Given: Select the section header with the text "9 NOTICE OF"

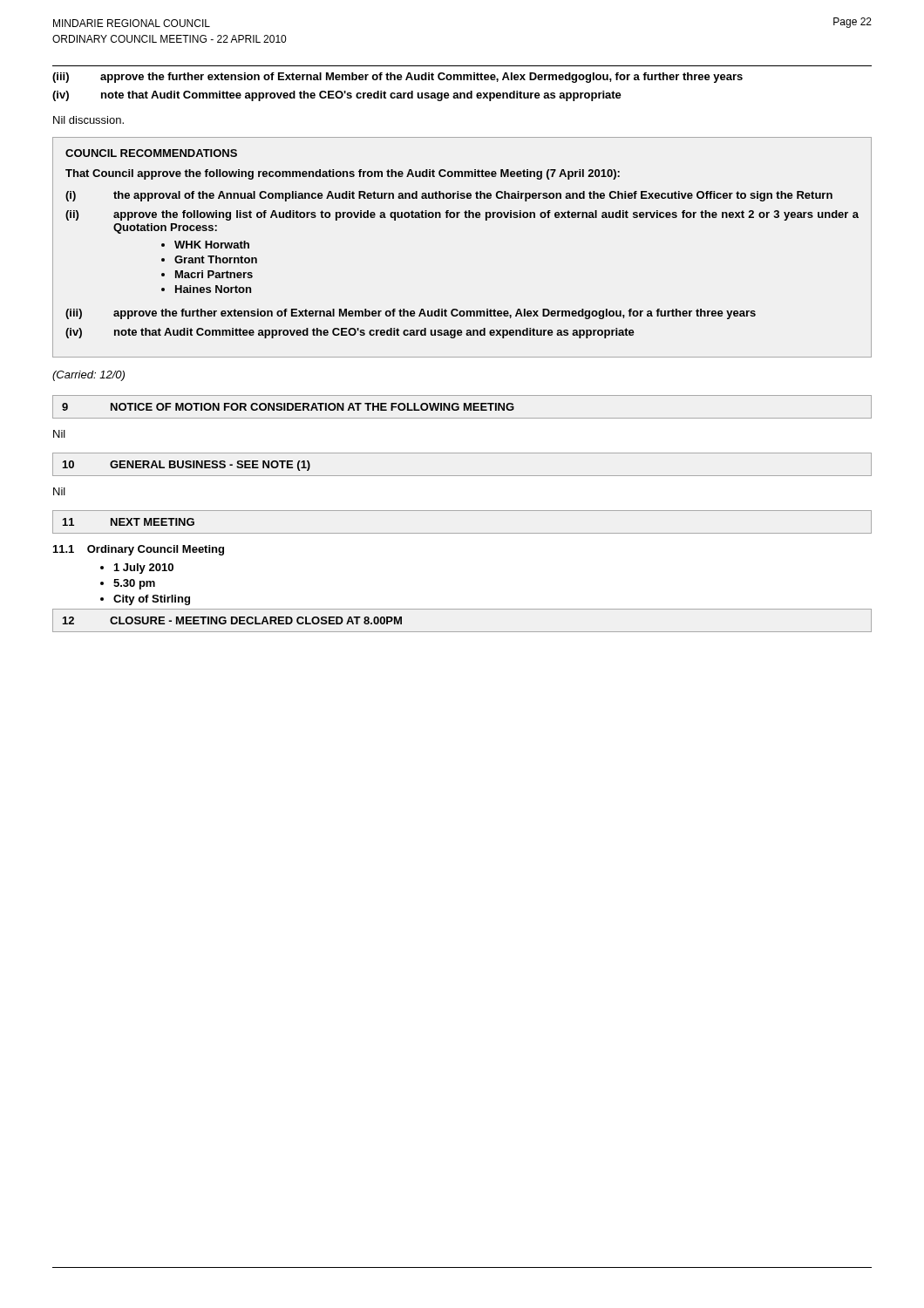Looking at the screenshot, I should 462,407.
